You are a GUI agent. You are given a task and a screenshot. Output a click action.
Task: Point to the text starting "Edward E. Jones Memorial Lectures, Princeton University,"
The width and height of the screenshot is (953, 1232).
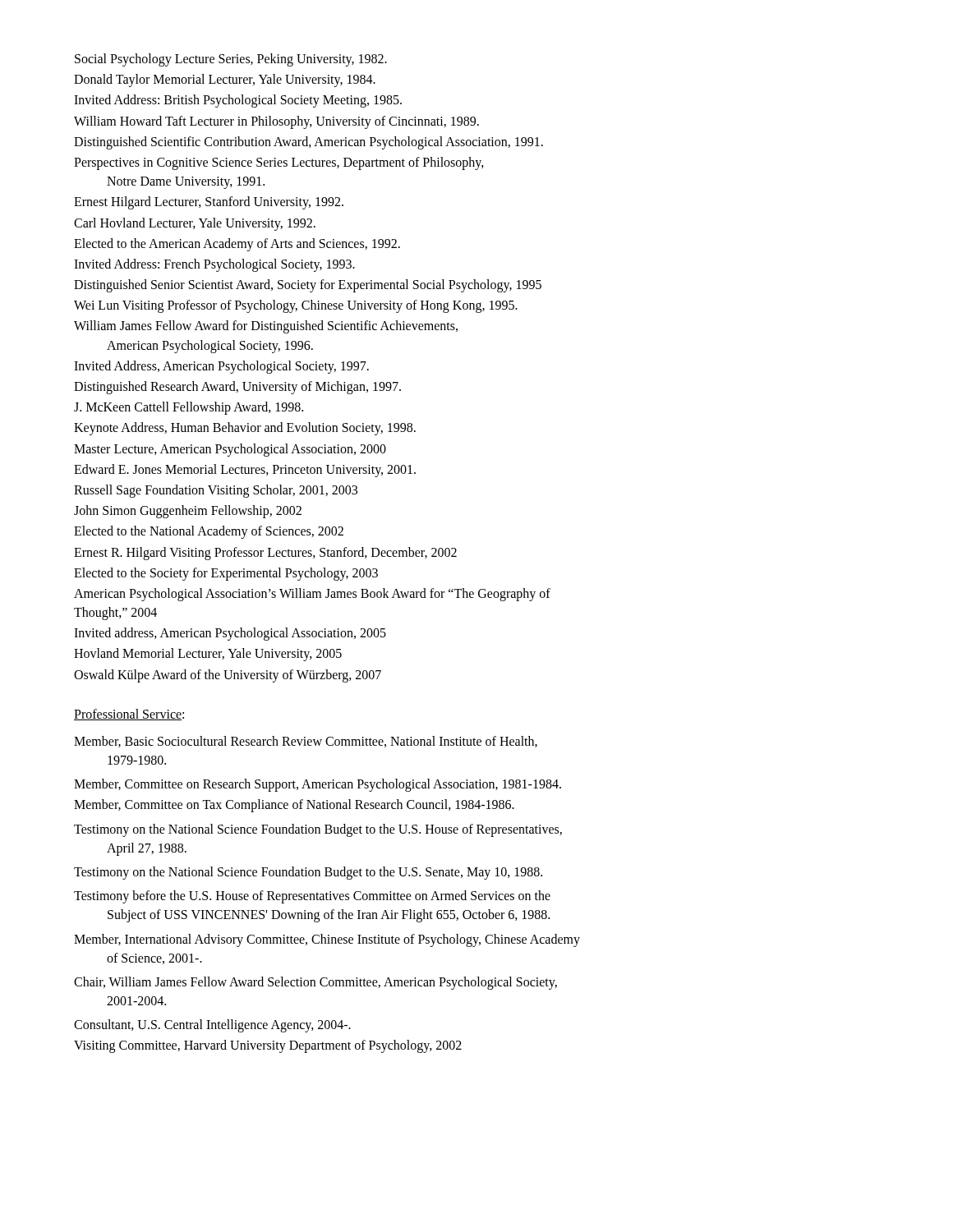[245, 471]
